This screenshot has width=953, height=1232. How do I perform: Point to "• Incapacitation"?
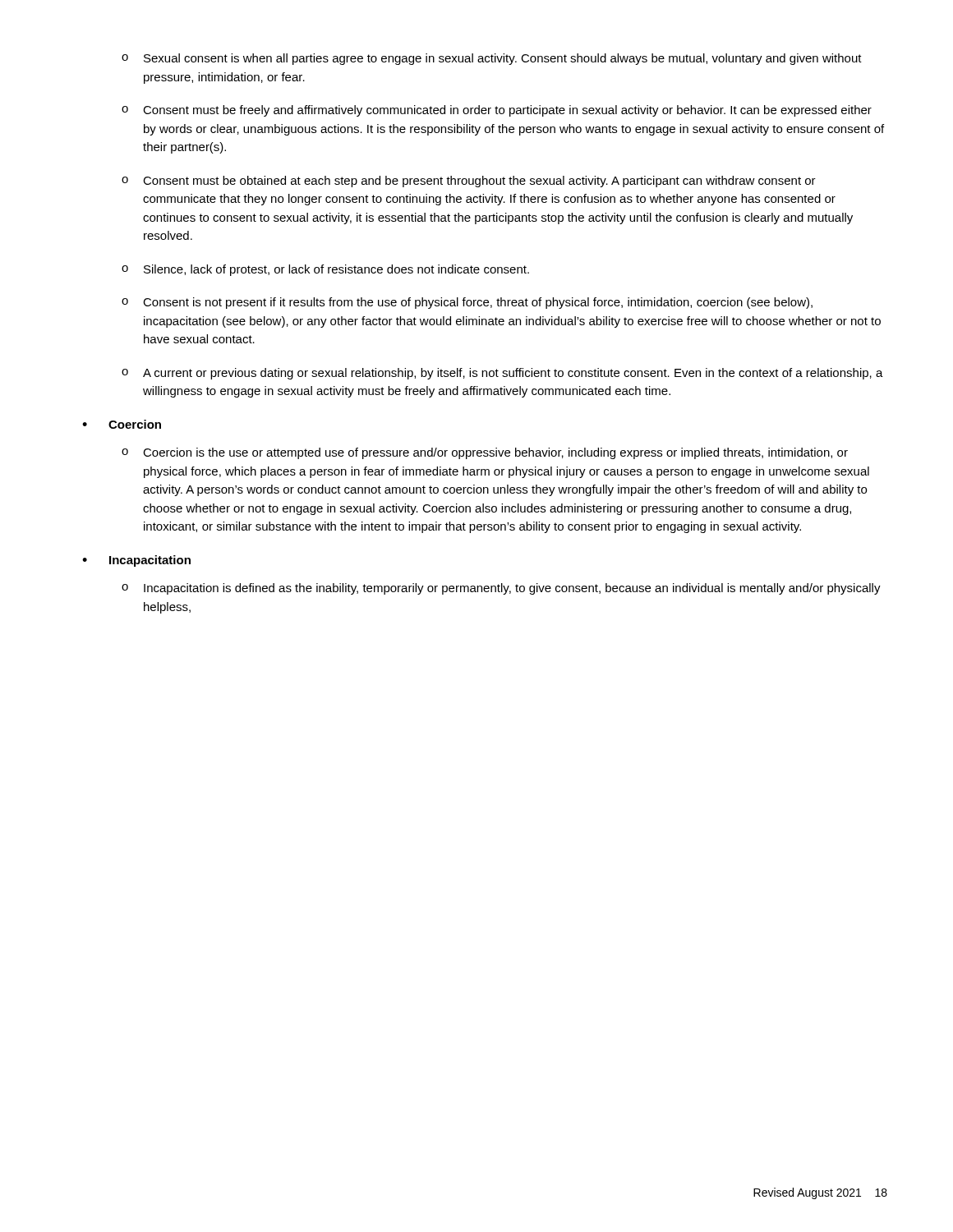point(136,561)
